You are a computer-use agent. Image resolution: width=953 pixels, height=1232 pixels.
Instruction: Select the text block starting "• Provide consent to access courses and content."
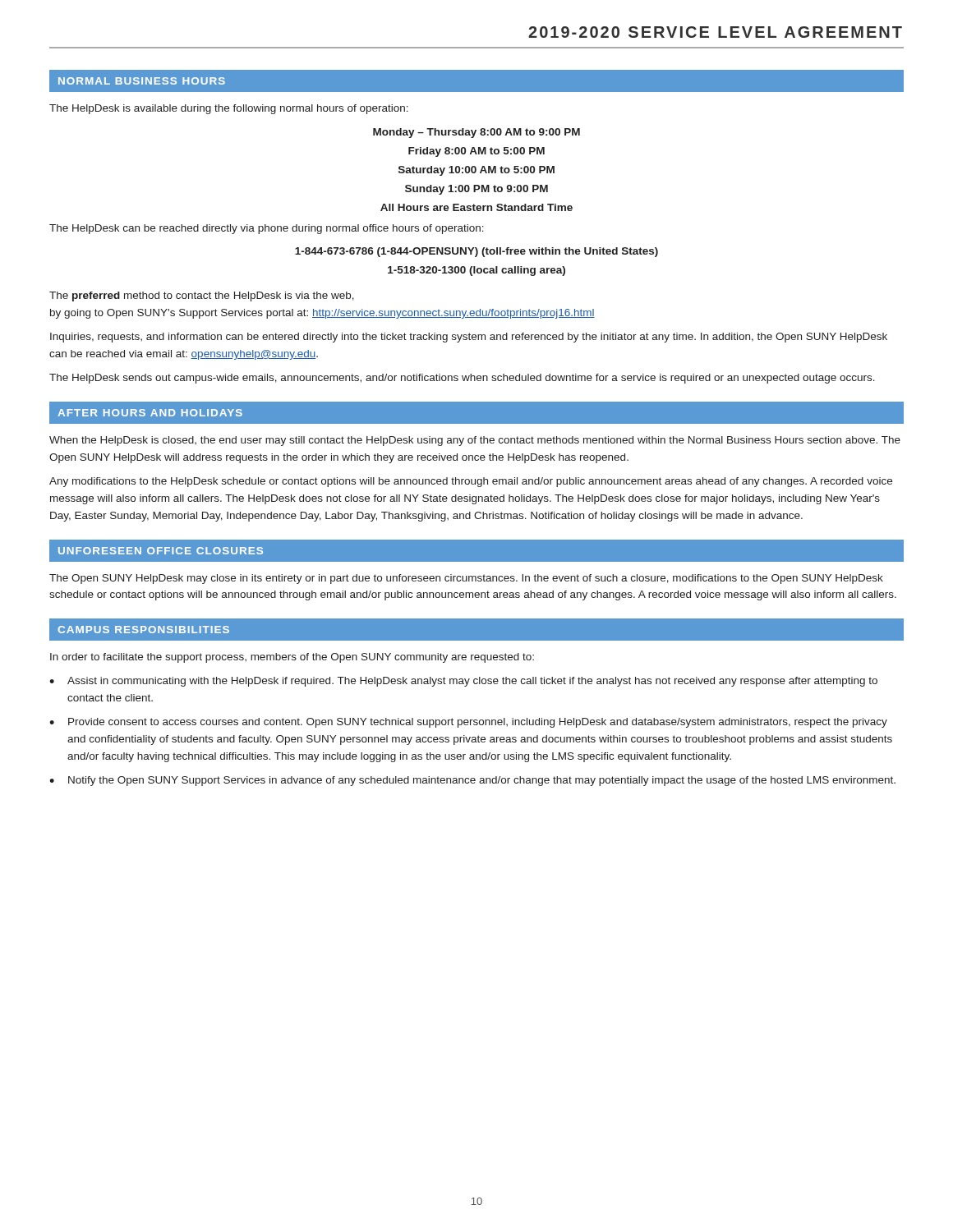pyautogui.click(x=476, y=740)
